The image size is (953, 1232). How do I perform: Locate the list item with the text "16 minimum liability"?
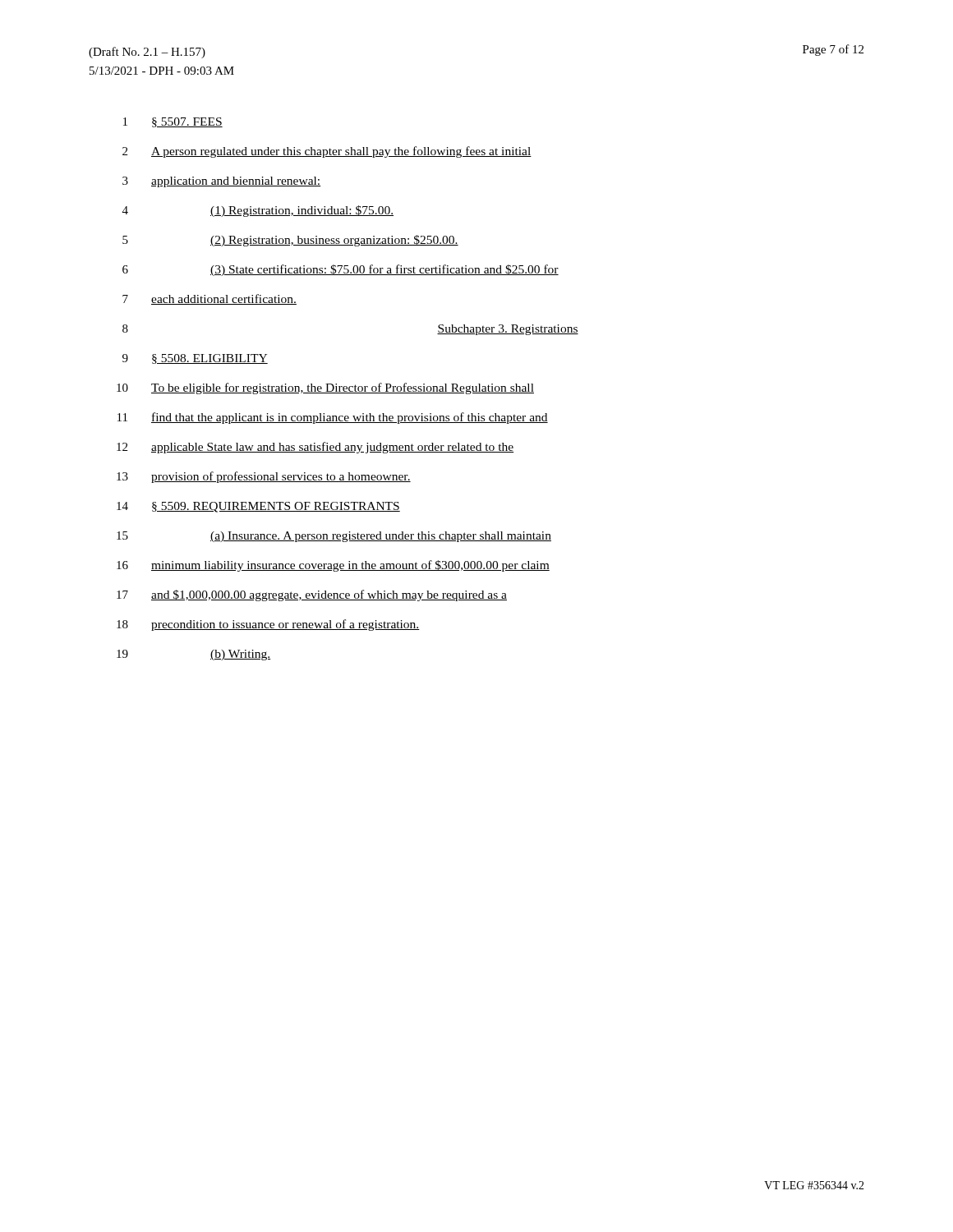pyautogui.click(x=476, y=565)
